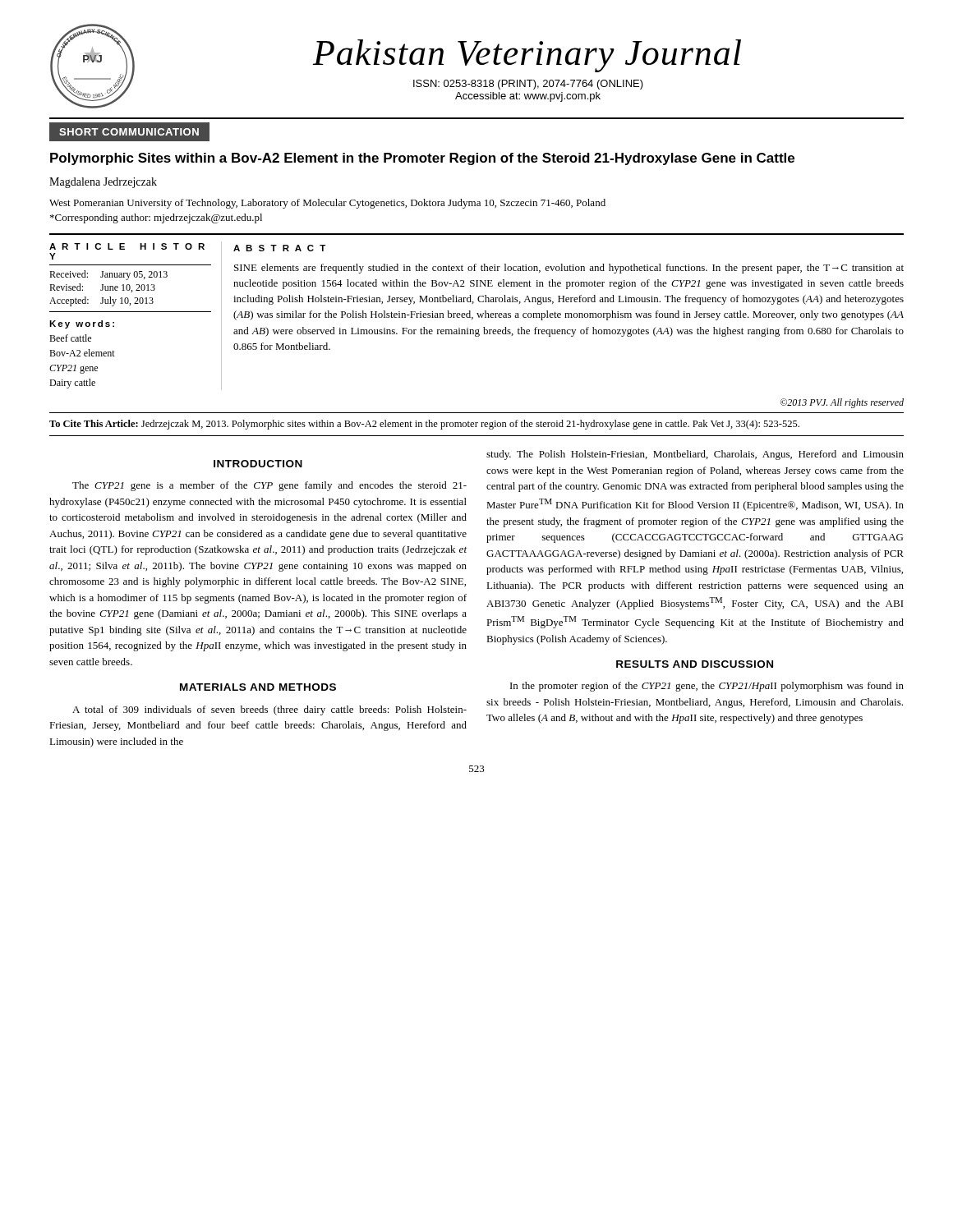Find the text block with the text "SINE elements are frequently"
This screenshot has height=1232, width=953.
point(569,307)
